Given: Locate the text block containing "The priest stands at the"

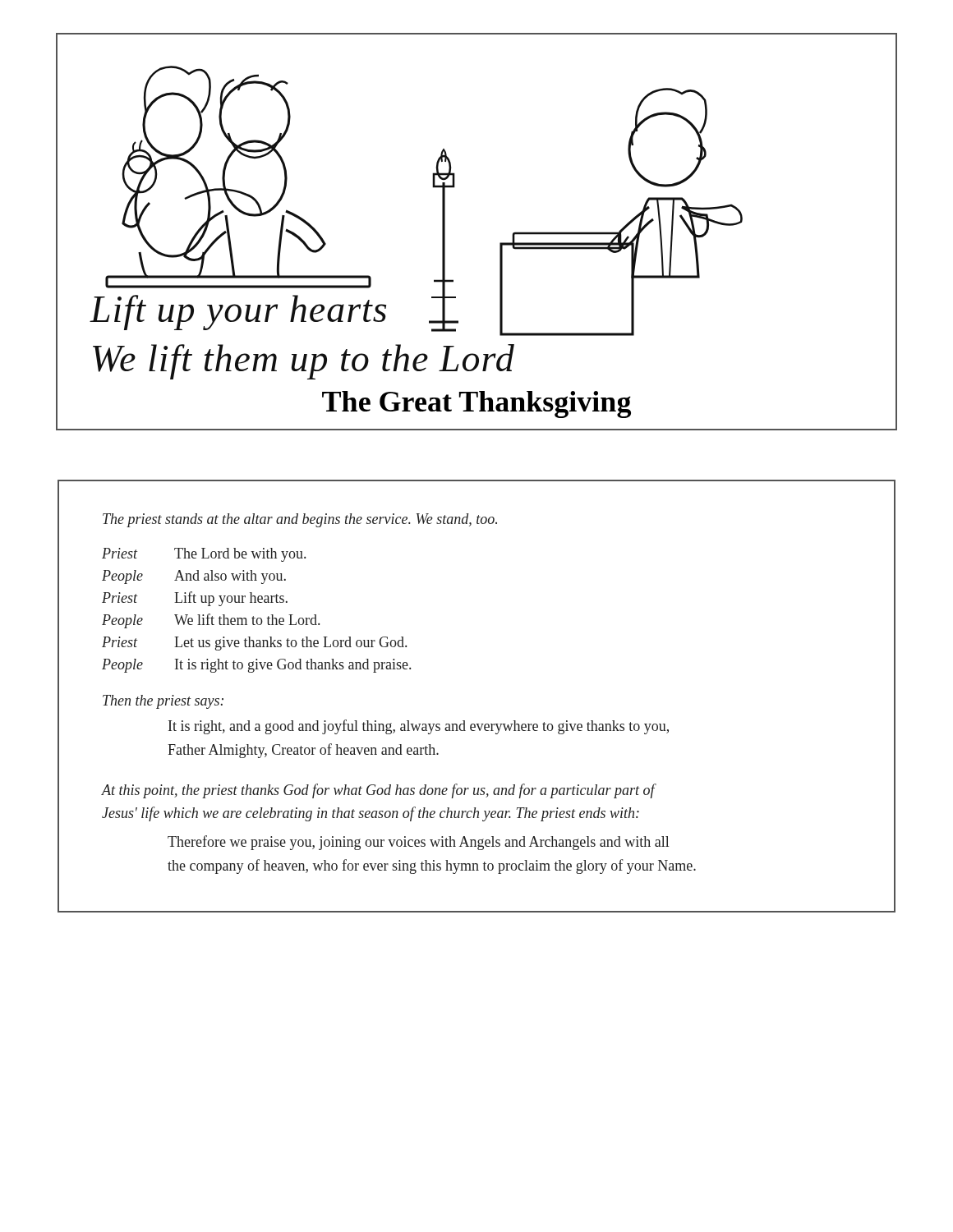Looking at the screenshot, I should 300,519.
